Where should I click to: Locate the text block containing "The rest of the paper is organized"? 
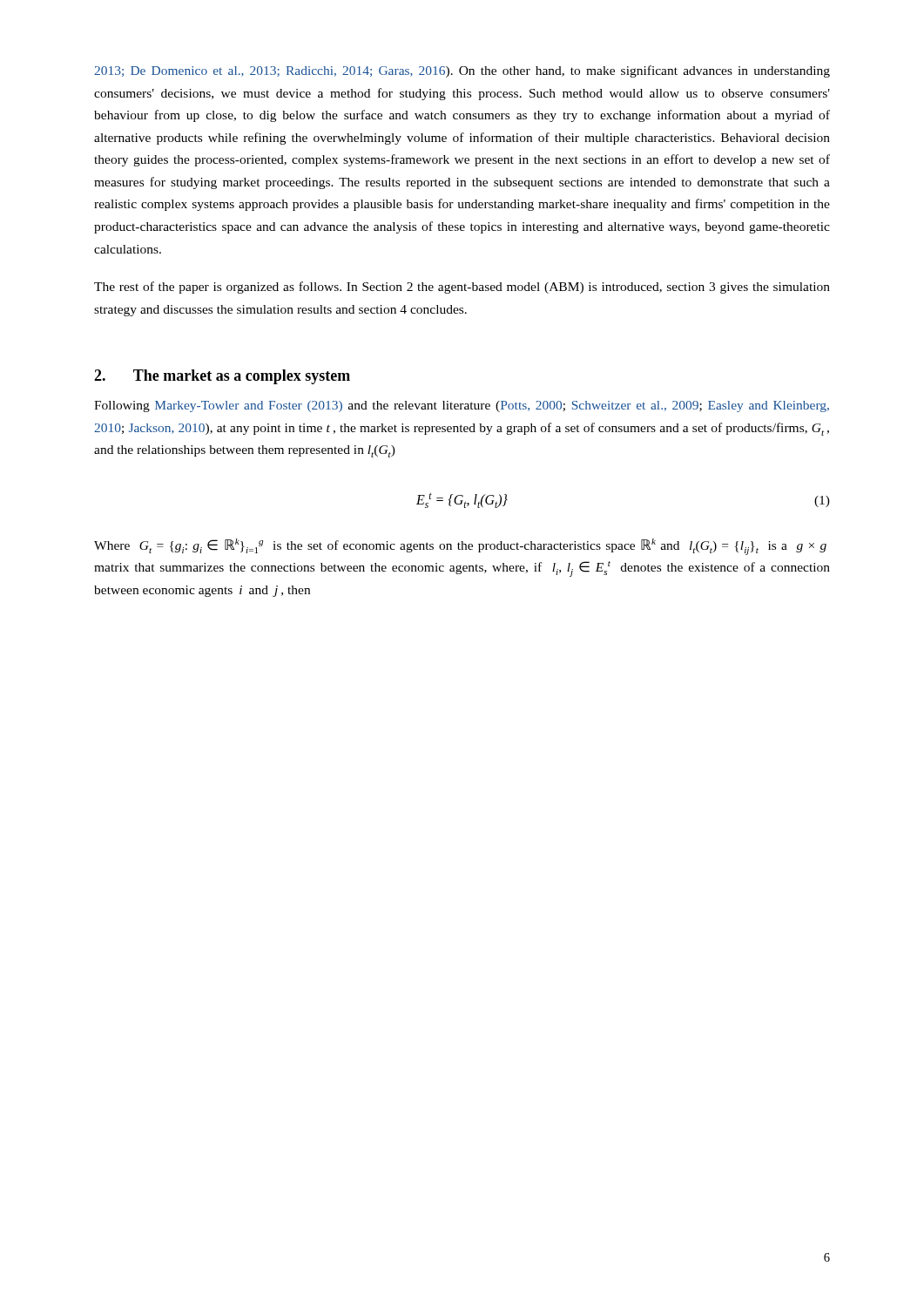coord(462,298)
